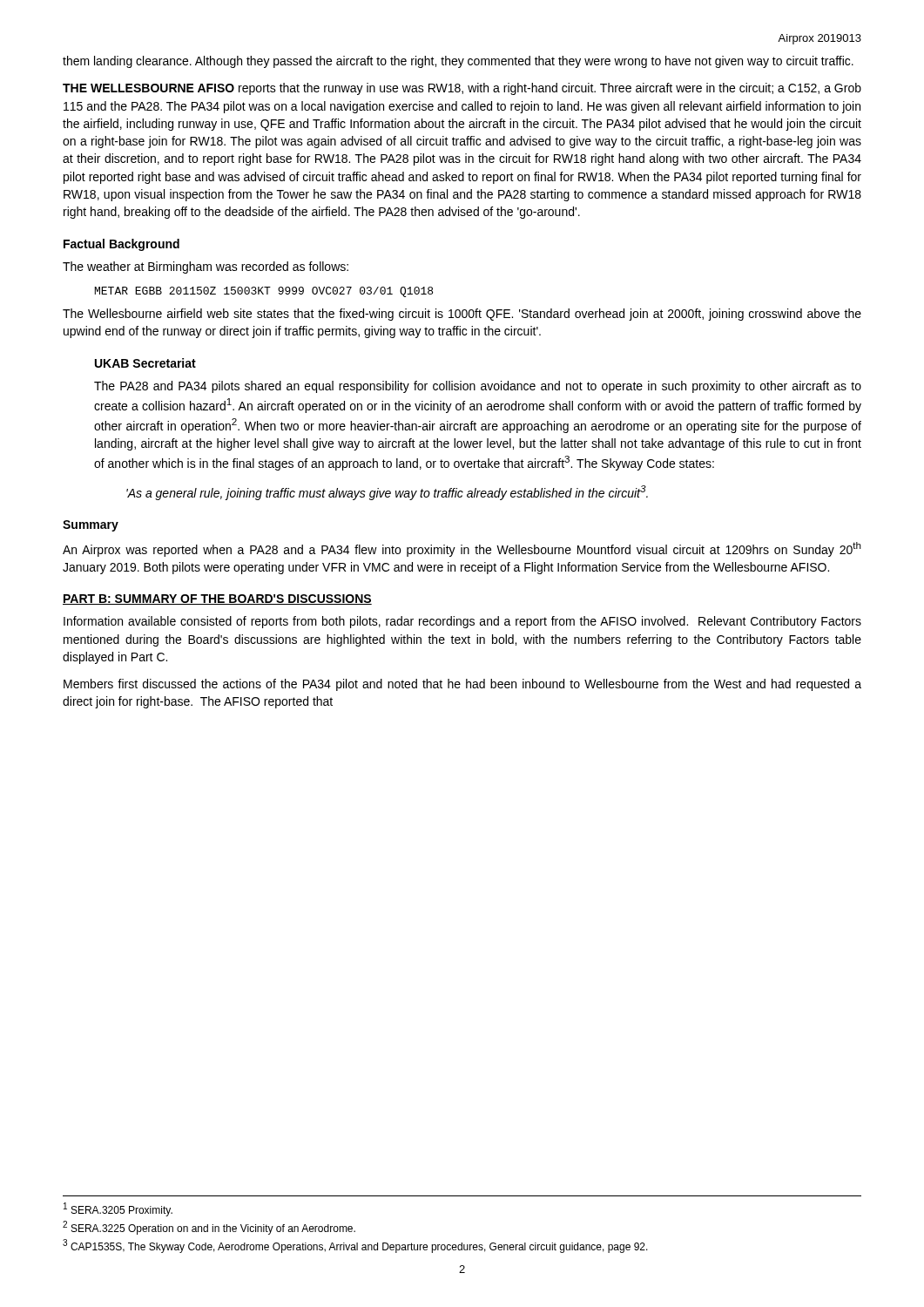Find the block on this page that starts "THE WELLESBOURNE AFISO reports that the runway"
924x1307 pixels.
tap(462, 150)
